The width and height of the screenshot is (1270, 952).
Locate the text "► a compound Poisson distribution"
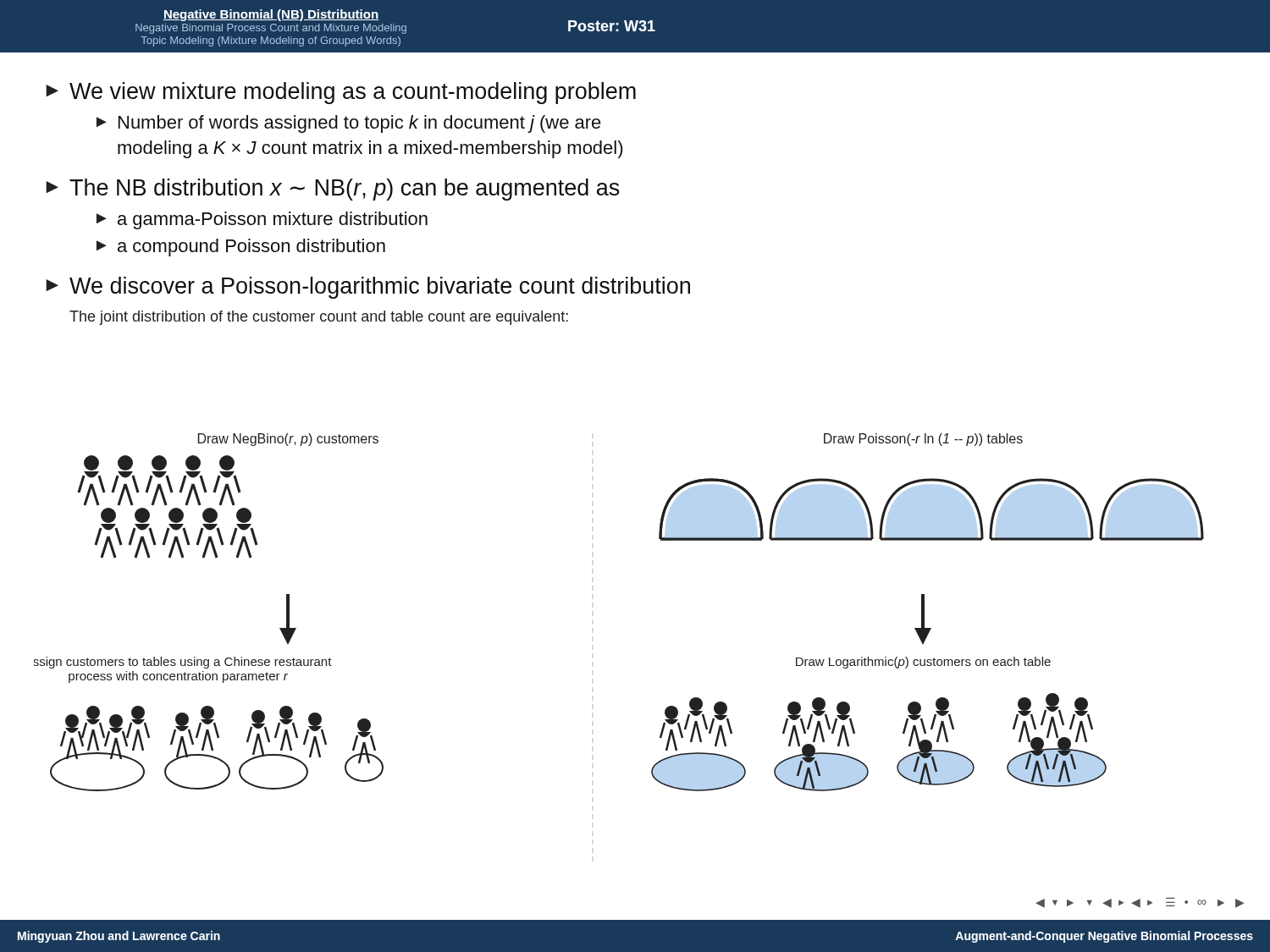[x=240, y=246]
